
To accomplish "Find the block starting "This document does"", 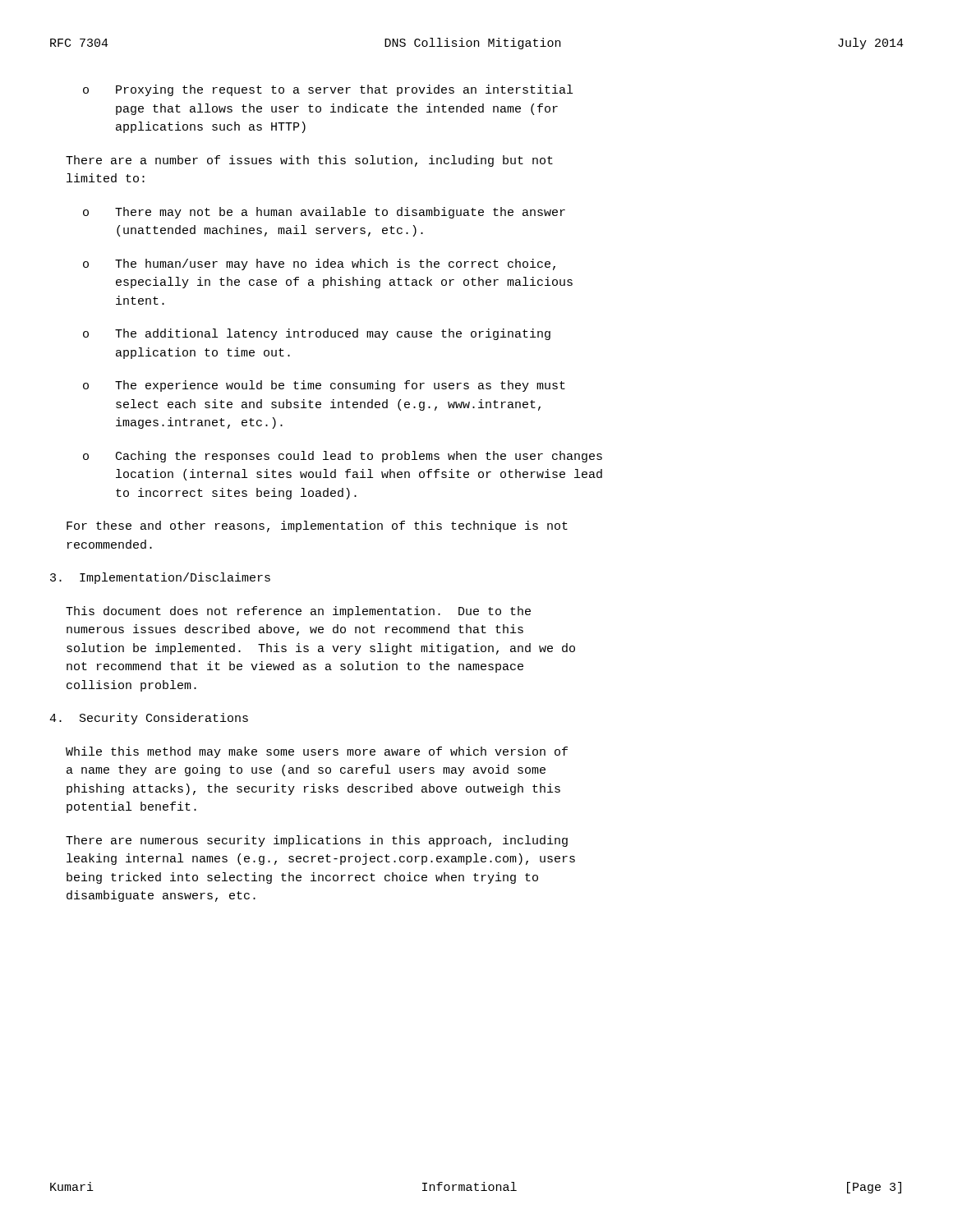I will (x=321, y=649).
